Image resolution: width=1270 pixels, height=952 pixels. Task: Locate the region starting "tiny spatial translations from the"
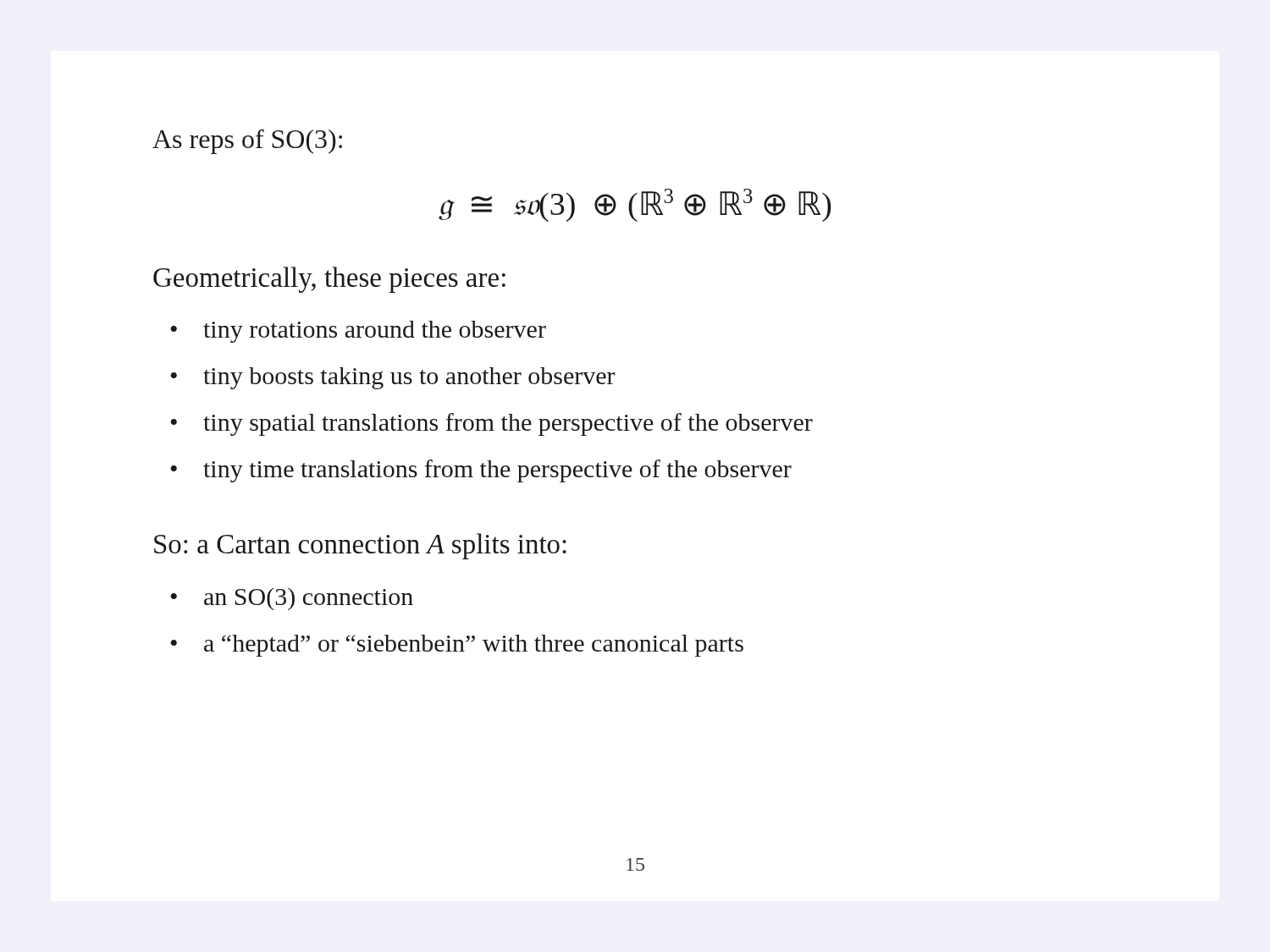coord(508,422)
